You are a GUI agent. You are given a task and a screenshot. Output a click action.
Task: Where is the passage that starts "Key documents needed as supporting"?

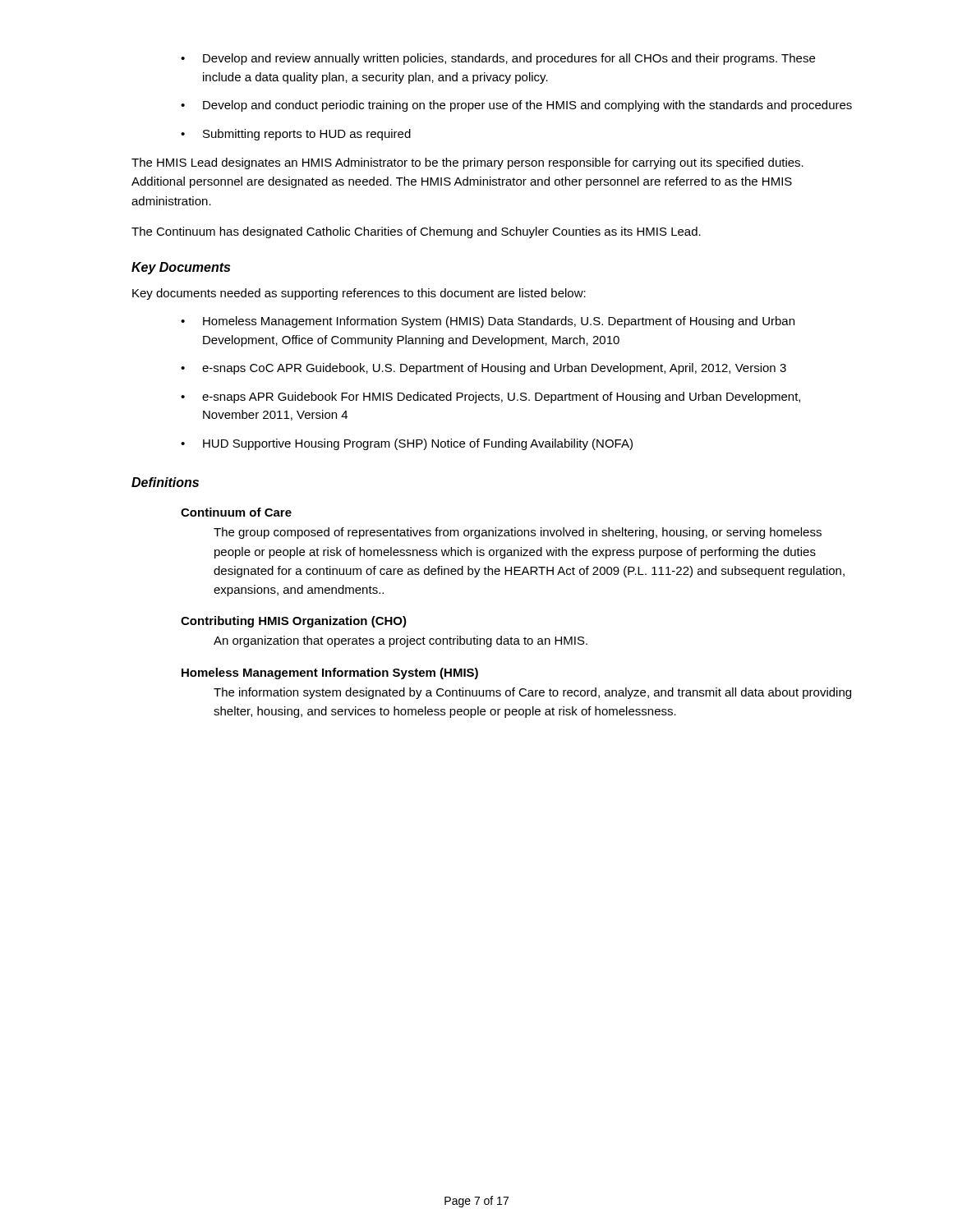pos(359,293)
